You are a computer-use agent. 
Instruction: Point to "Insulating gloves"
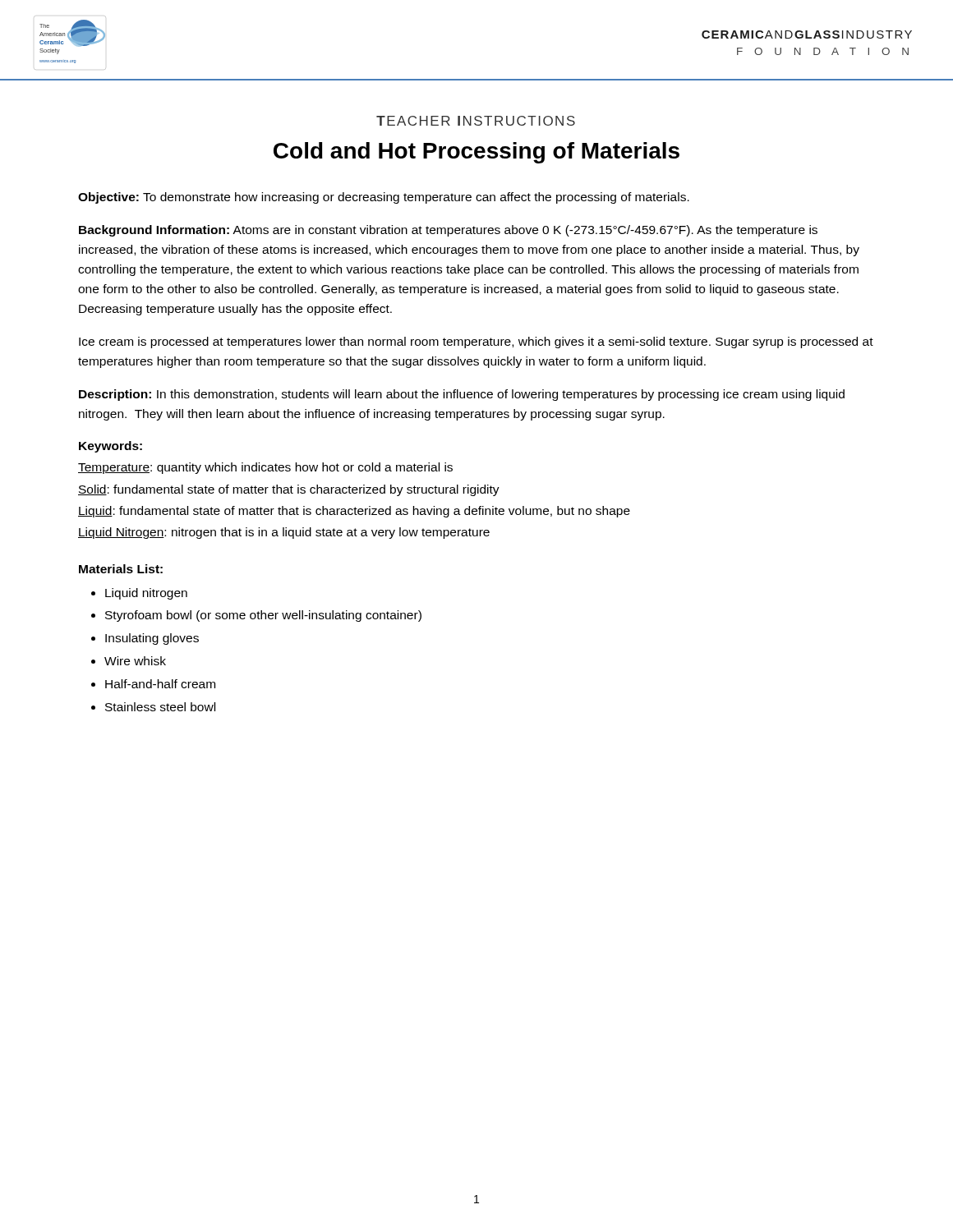click(152, 638)
